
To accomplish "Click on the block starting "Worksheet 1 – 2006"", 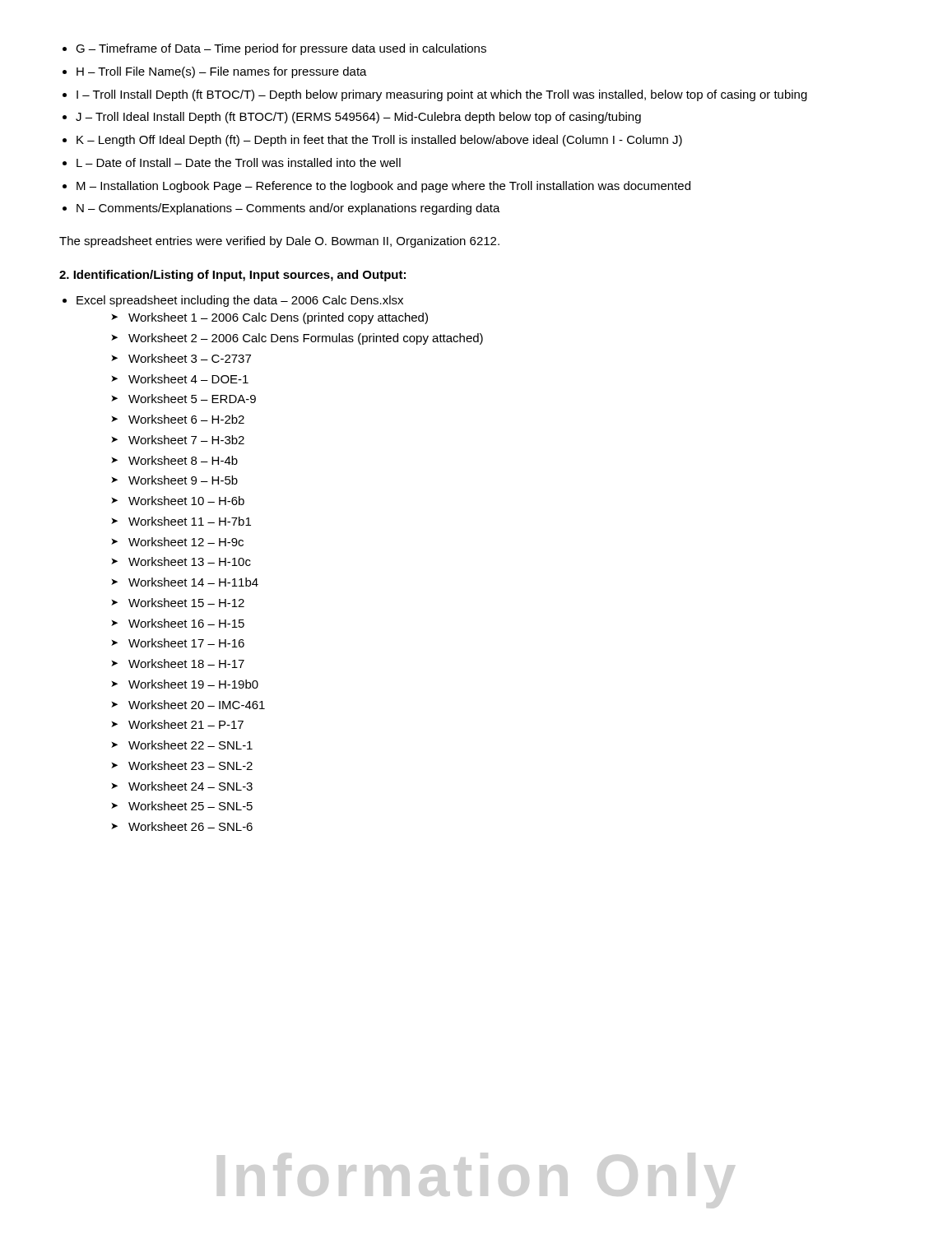I will (269, 318).
